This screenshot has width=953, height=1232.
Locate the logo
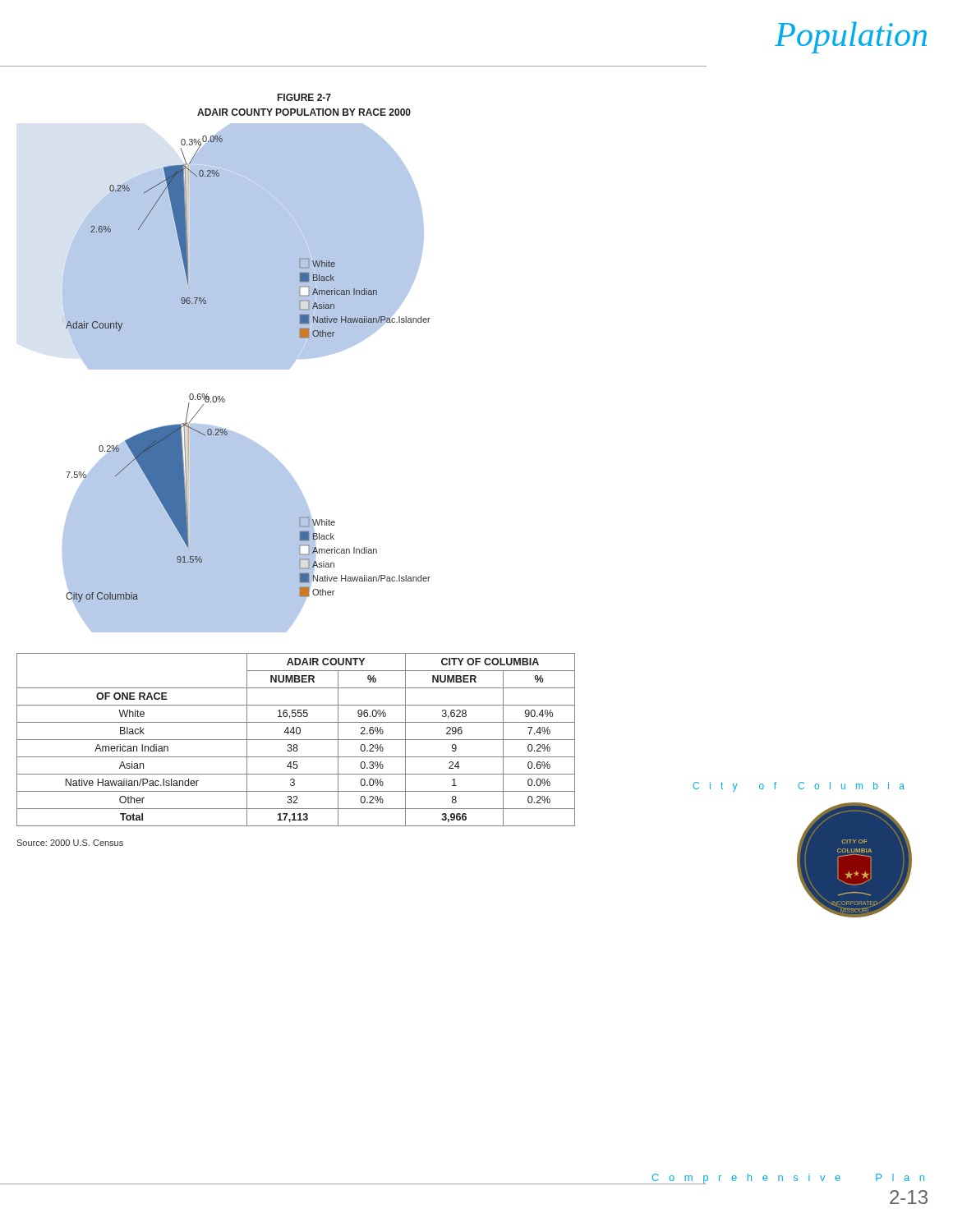pos(854,860)
